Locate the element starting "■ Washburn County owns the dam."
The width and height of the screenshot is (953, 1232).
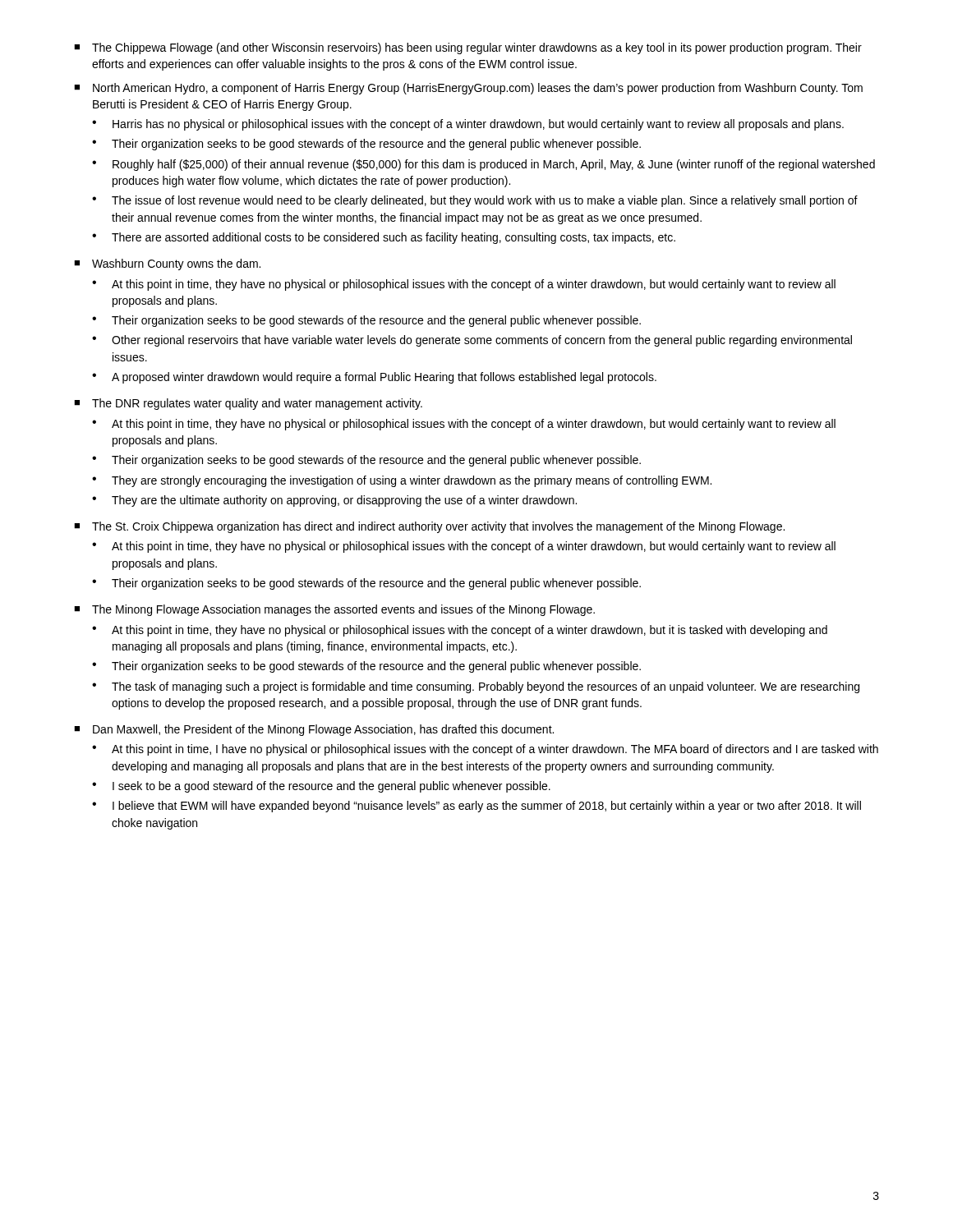476,322
